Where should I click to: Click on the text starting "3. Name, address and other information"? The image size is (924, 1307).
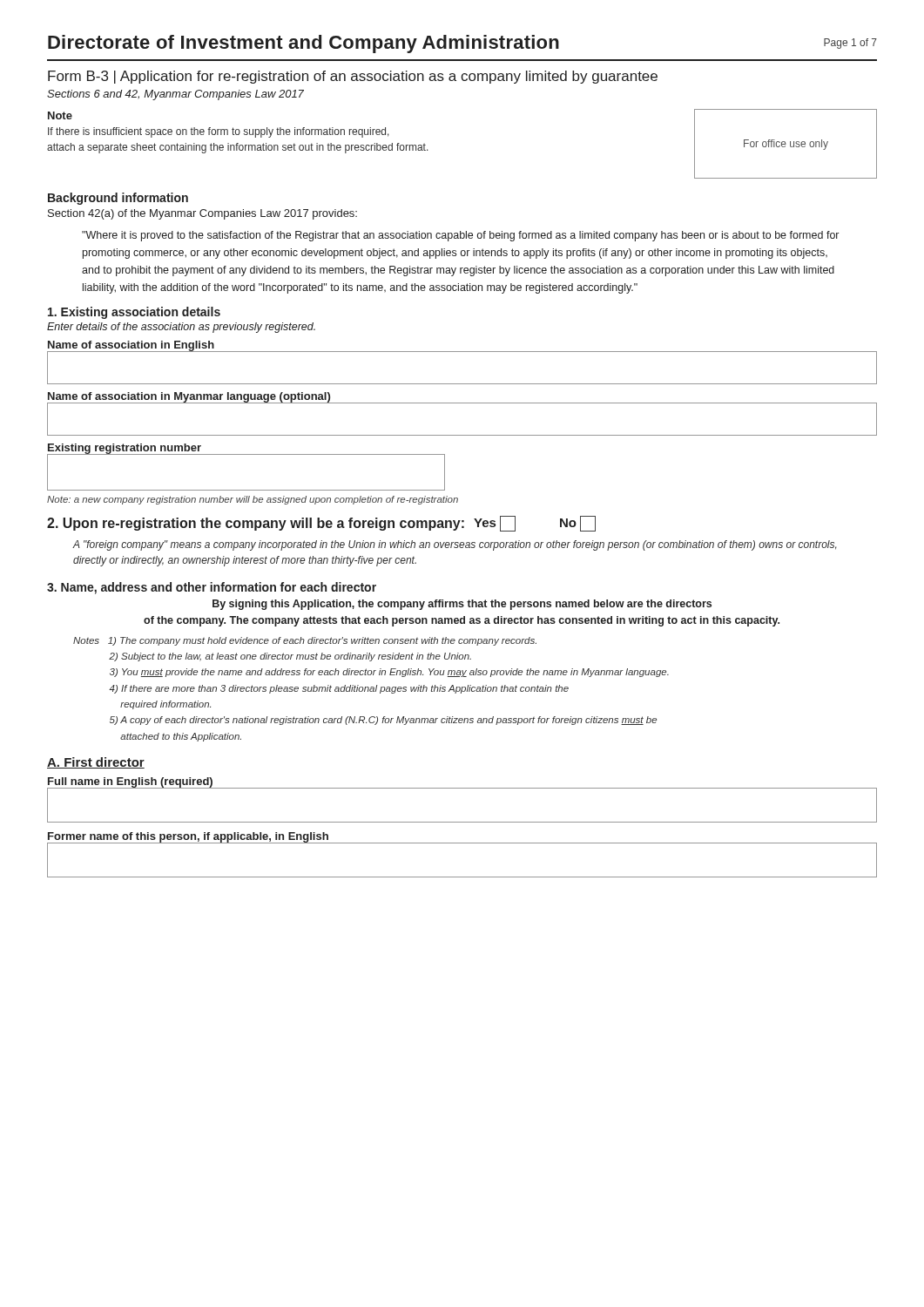tap(212, 587)
